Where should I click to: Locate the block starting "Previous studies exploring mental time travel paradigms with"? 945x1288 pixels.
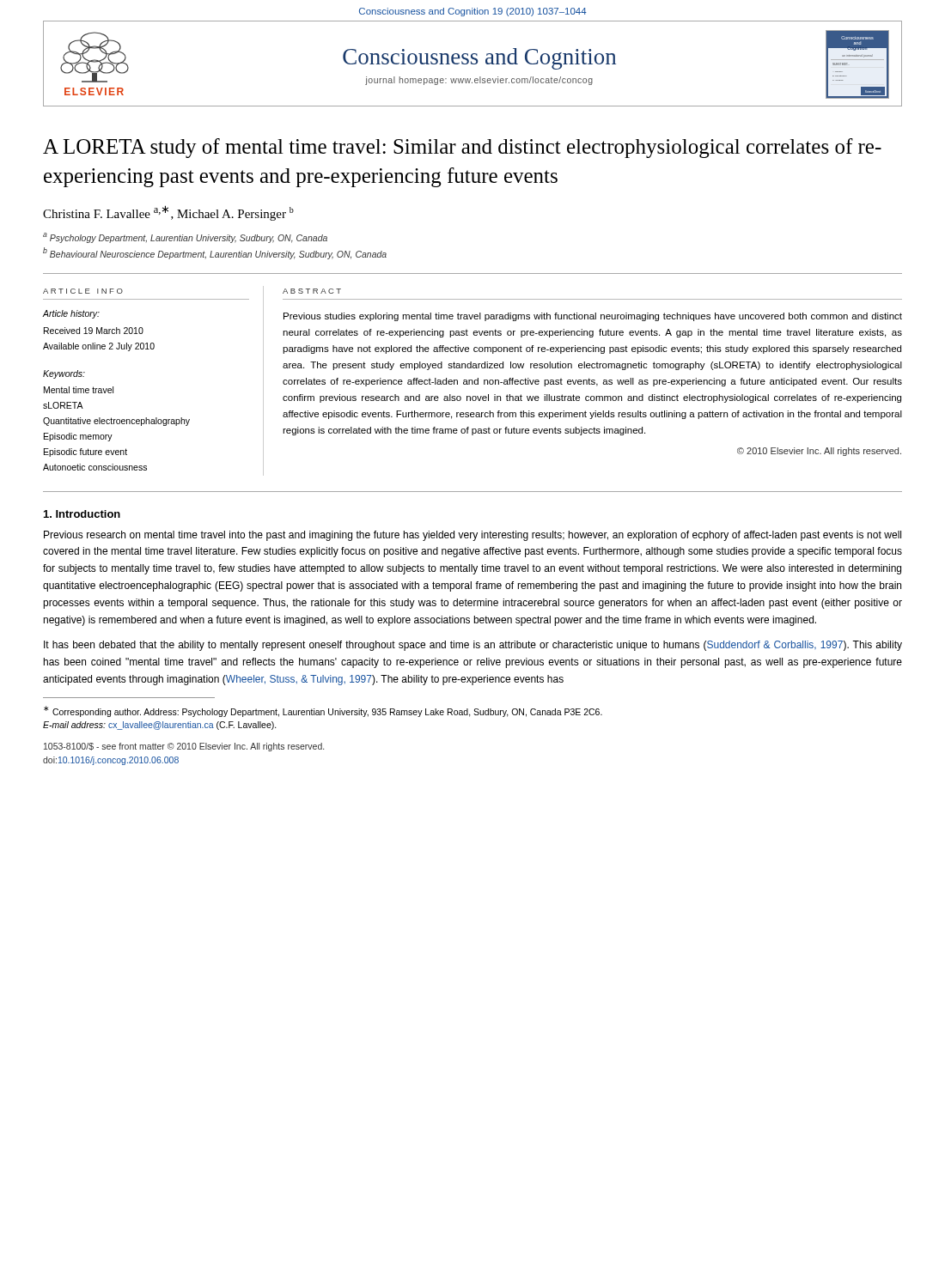point(592,373)
